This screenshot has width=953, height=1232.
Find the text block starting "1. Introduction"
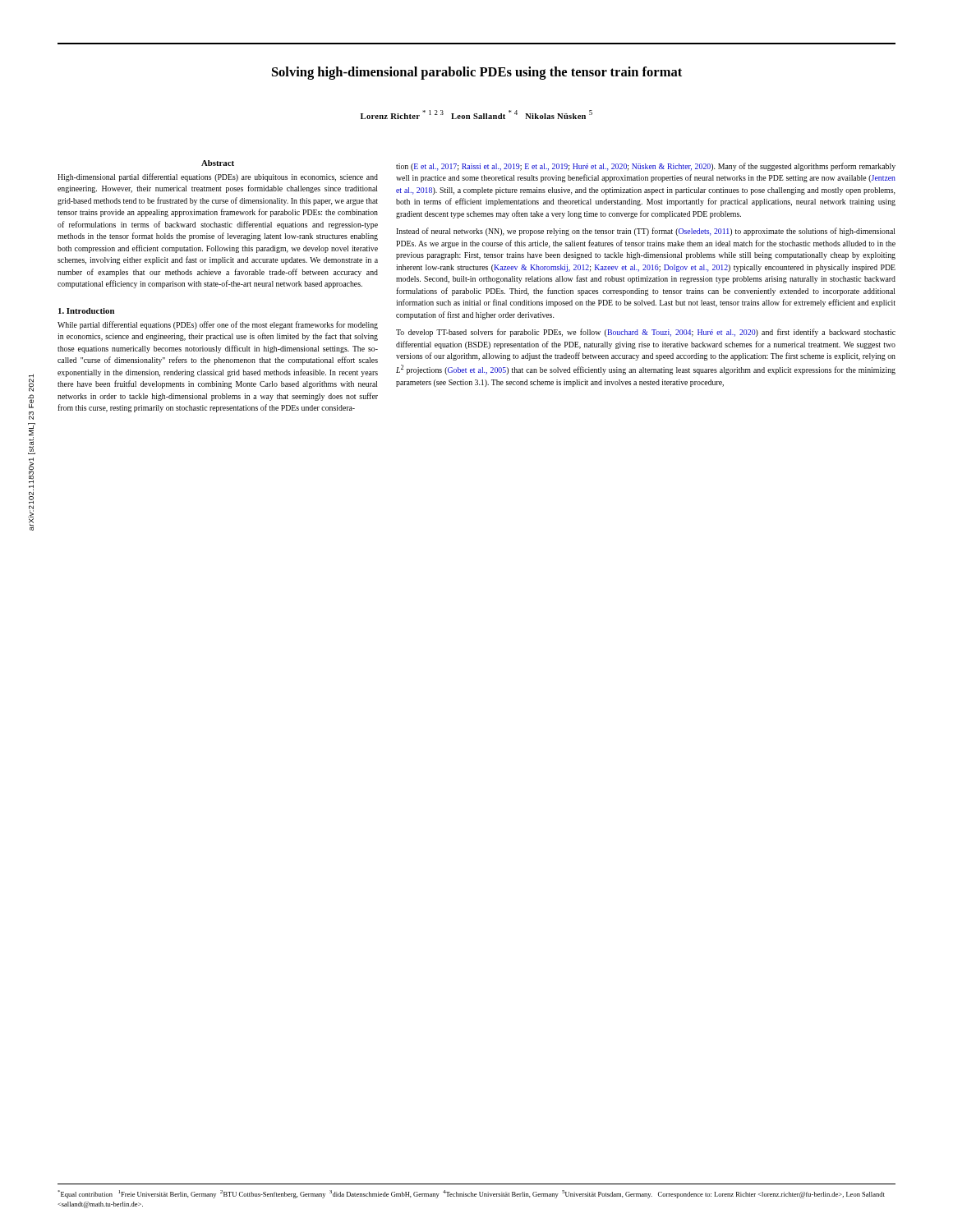86,310
